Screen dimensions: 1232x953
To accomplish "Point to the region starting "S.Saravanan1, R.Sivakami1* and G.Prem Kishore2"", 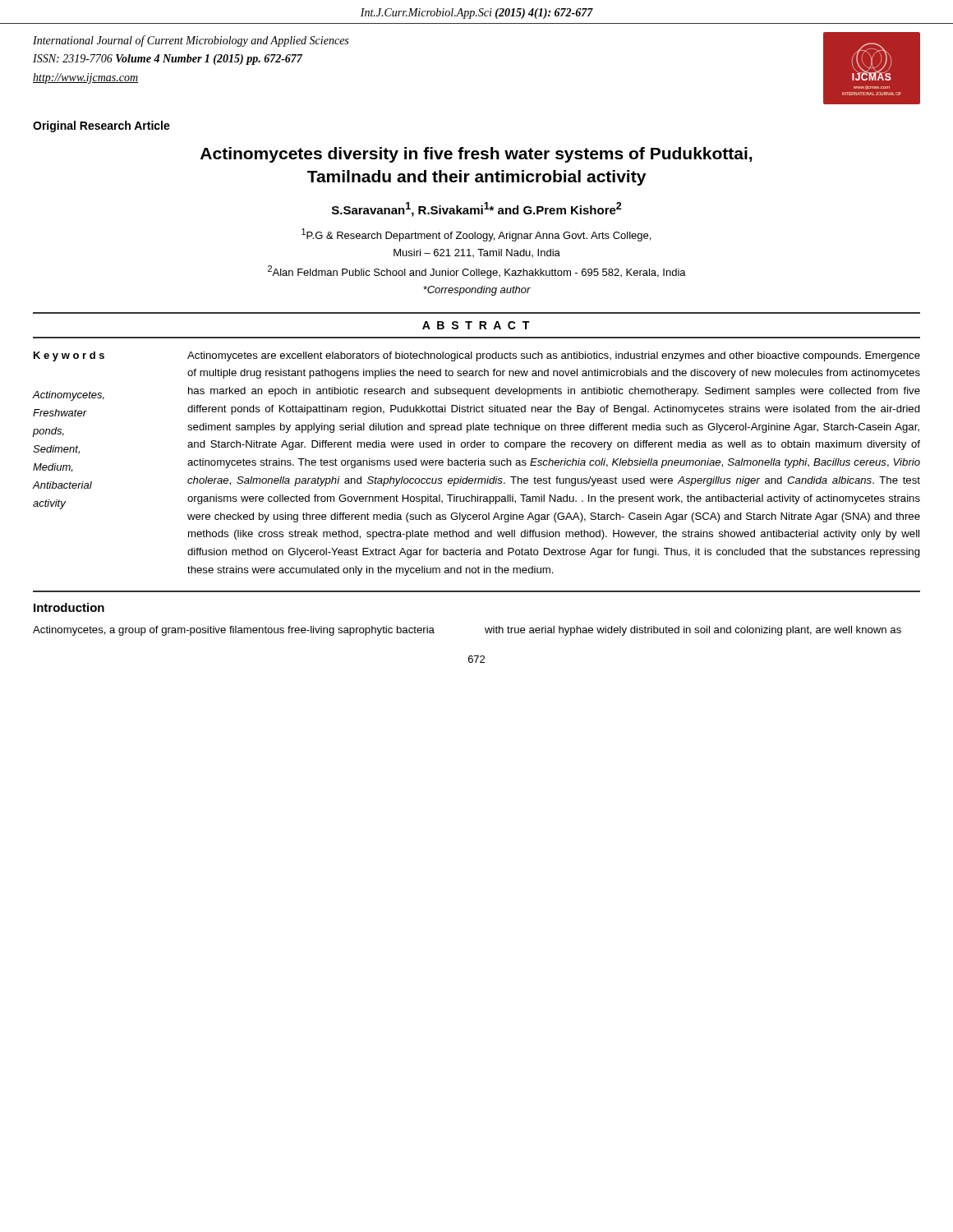I will 476,208.
